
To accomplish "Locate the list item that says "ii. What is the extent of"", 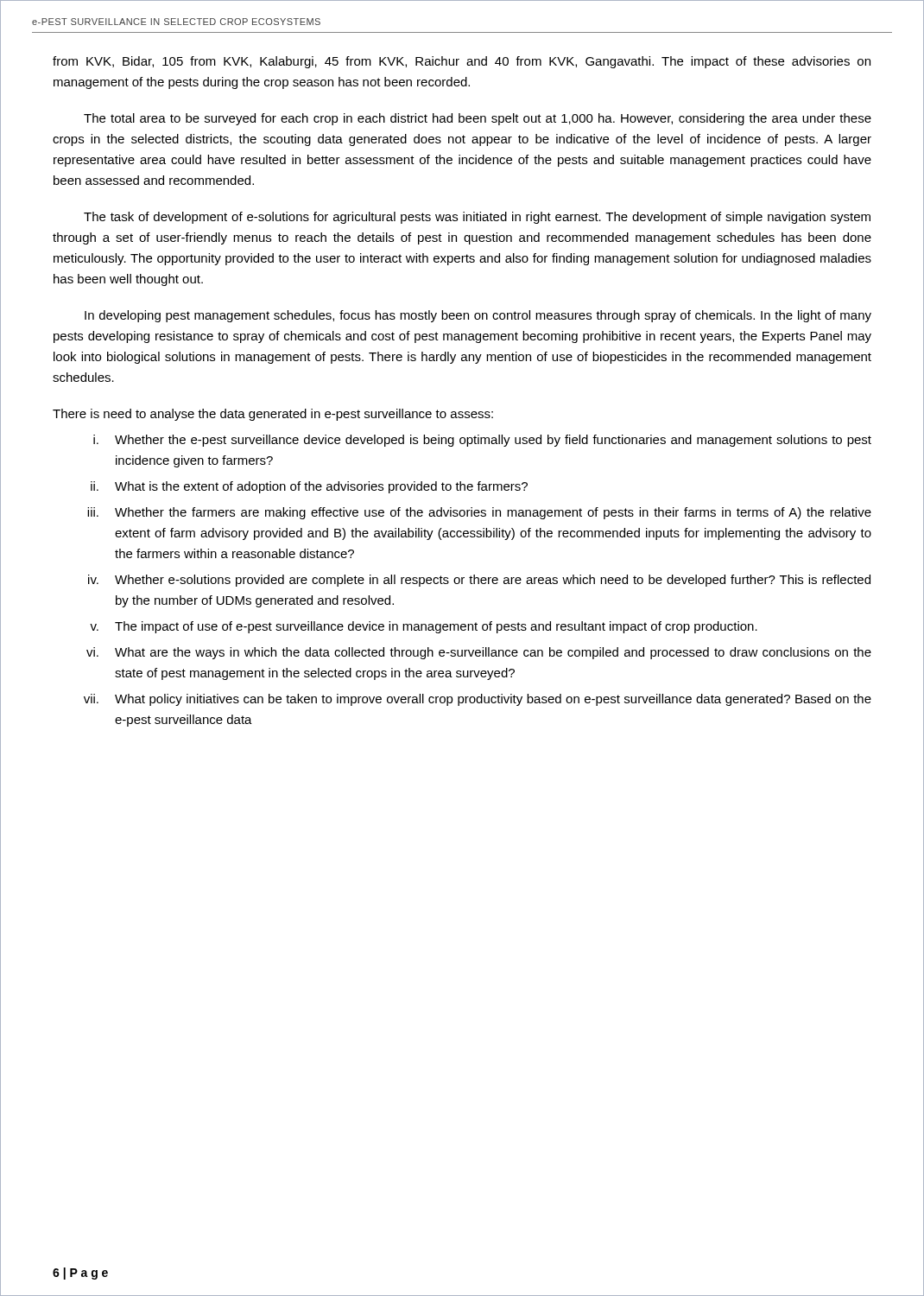I will click(x=462, y=486).
